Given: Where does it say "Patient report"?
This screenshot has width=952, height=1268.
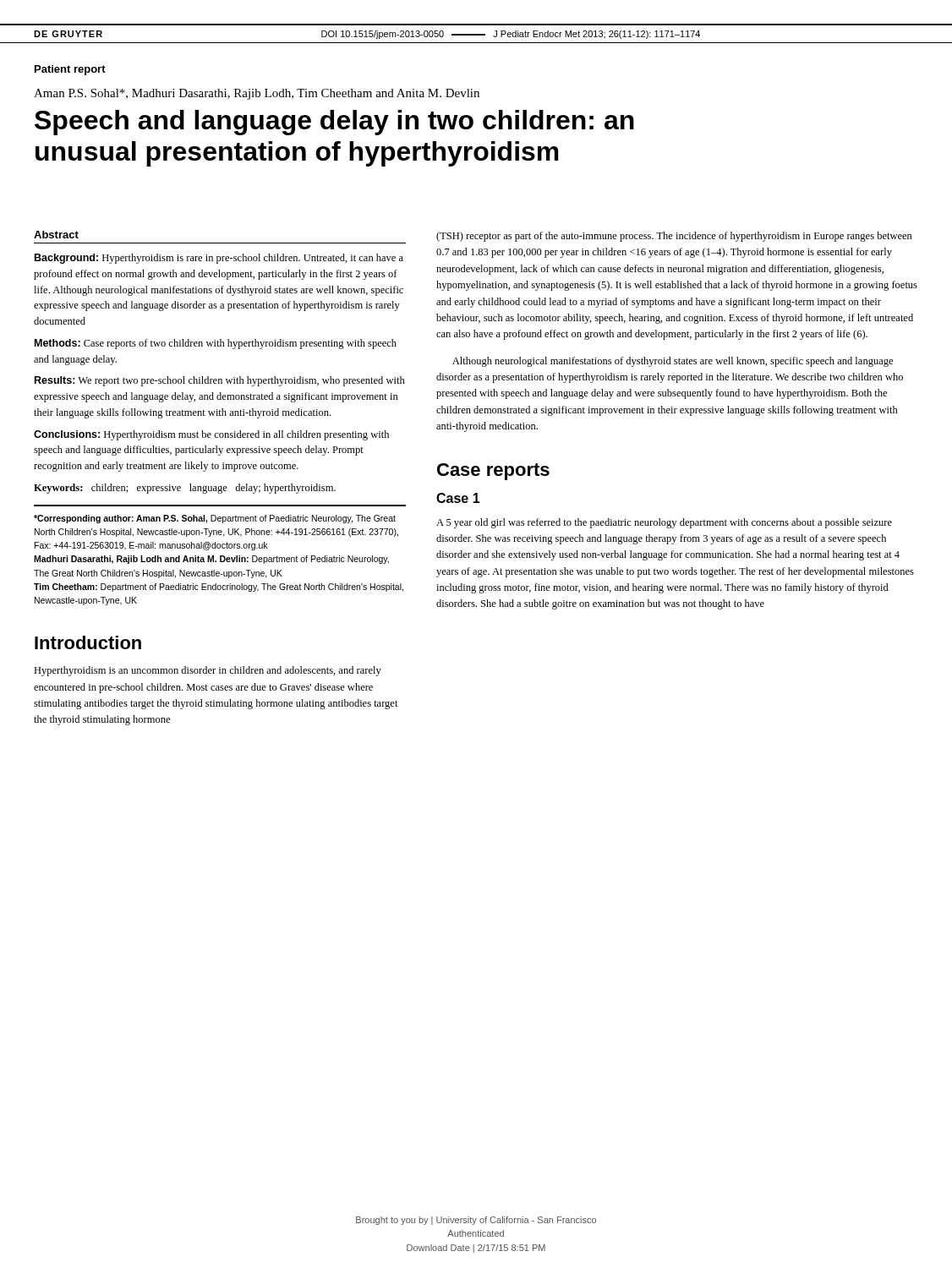Looking at the screenshot, I should (70, 69).
